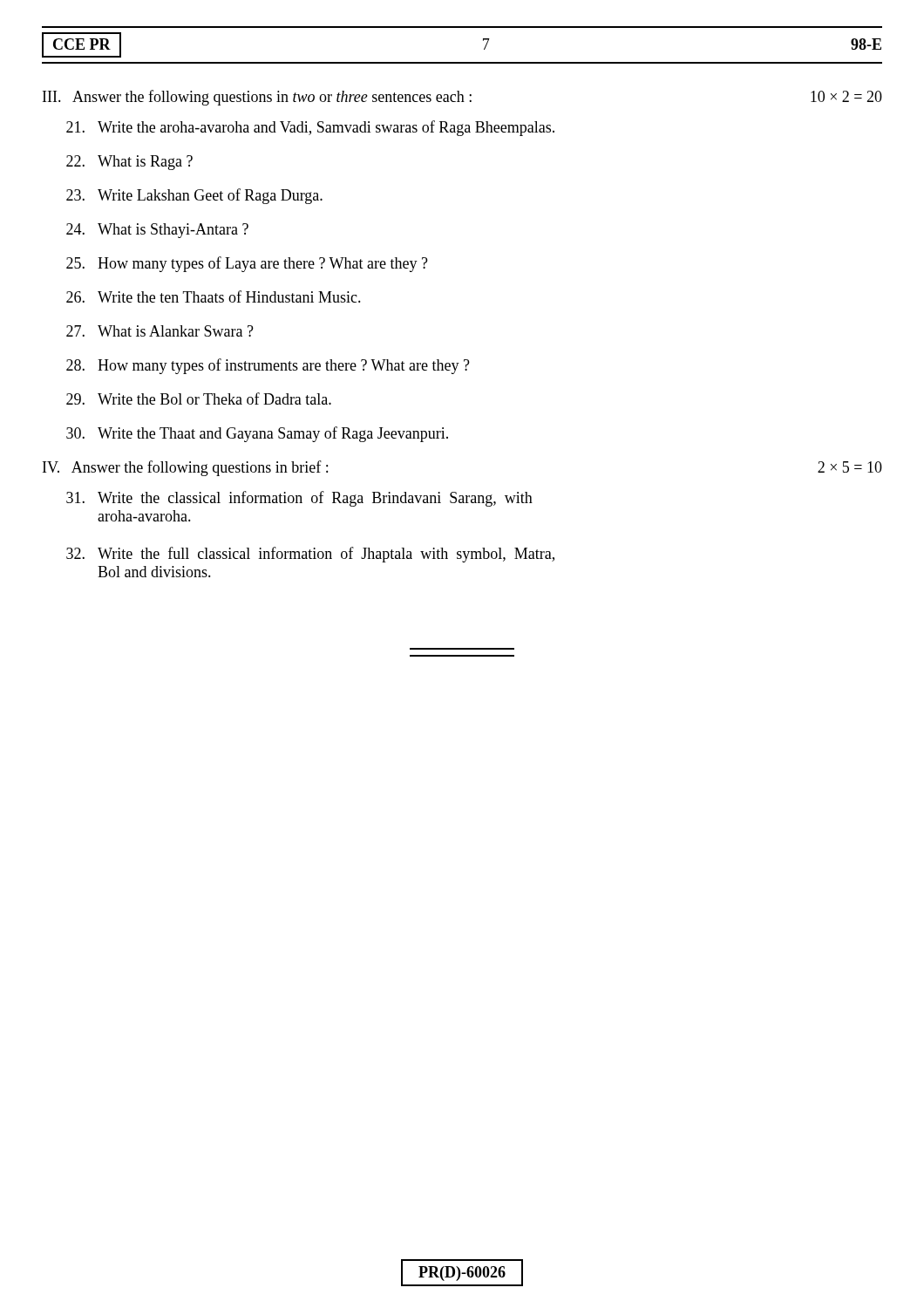Image resolution: width=924 pixels, height=1308 pixels.
Task: Point to the passage starting "31. Write the classical information of"
Action: (x=462, y=508)
